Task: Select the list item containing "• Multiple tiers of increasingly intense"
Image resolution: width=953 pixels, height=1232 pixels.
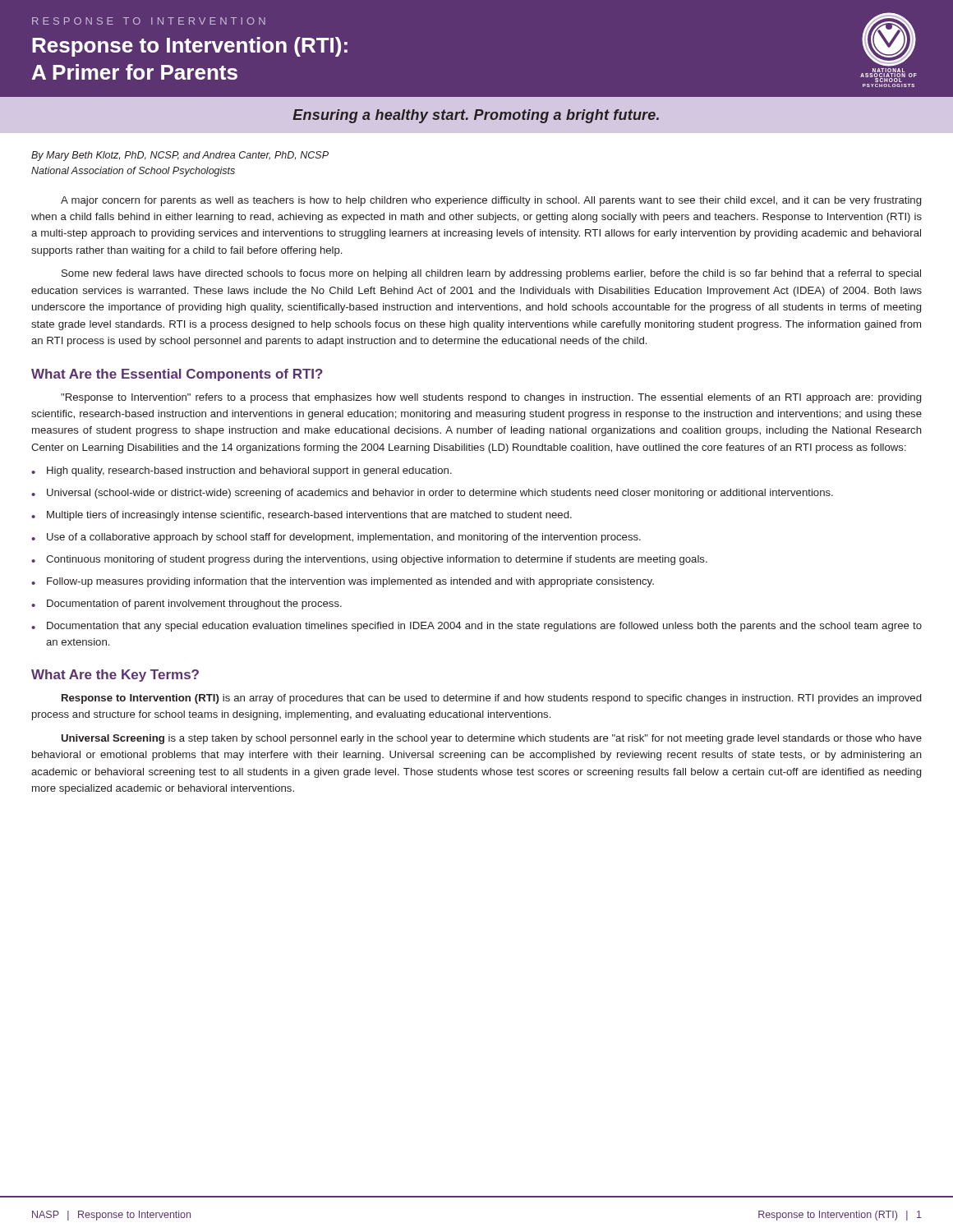Action: [x=476, y=516]
